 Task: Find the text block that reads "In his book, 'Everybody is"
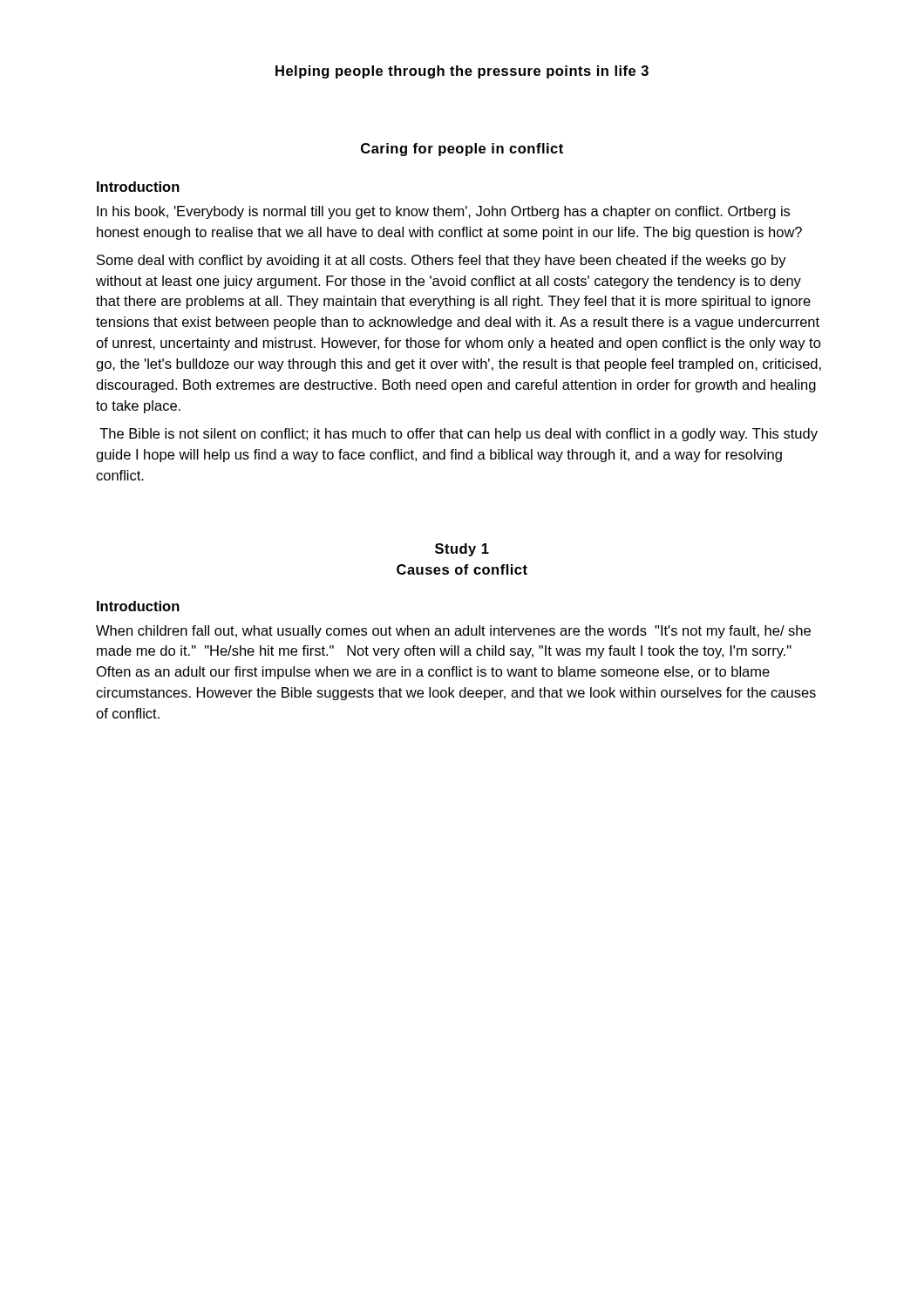(x=449, y=221)
